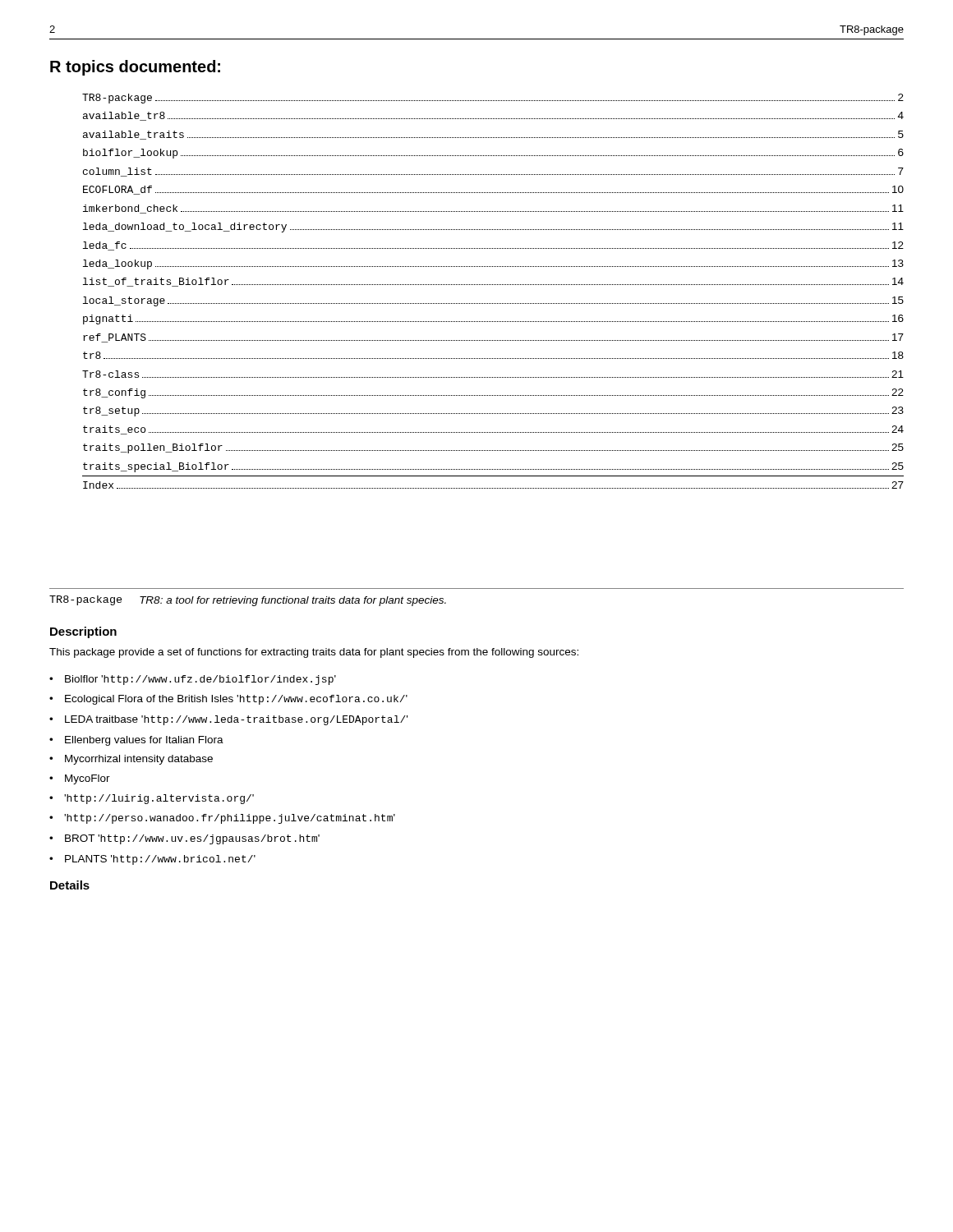
Task: Click on the table containing "Index 27"
Action: click(493, 485)
